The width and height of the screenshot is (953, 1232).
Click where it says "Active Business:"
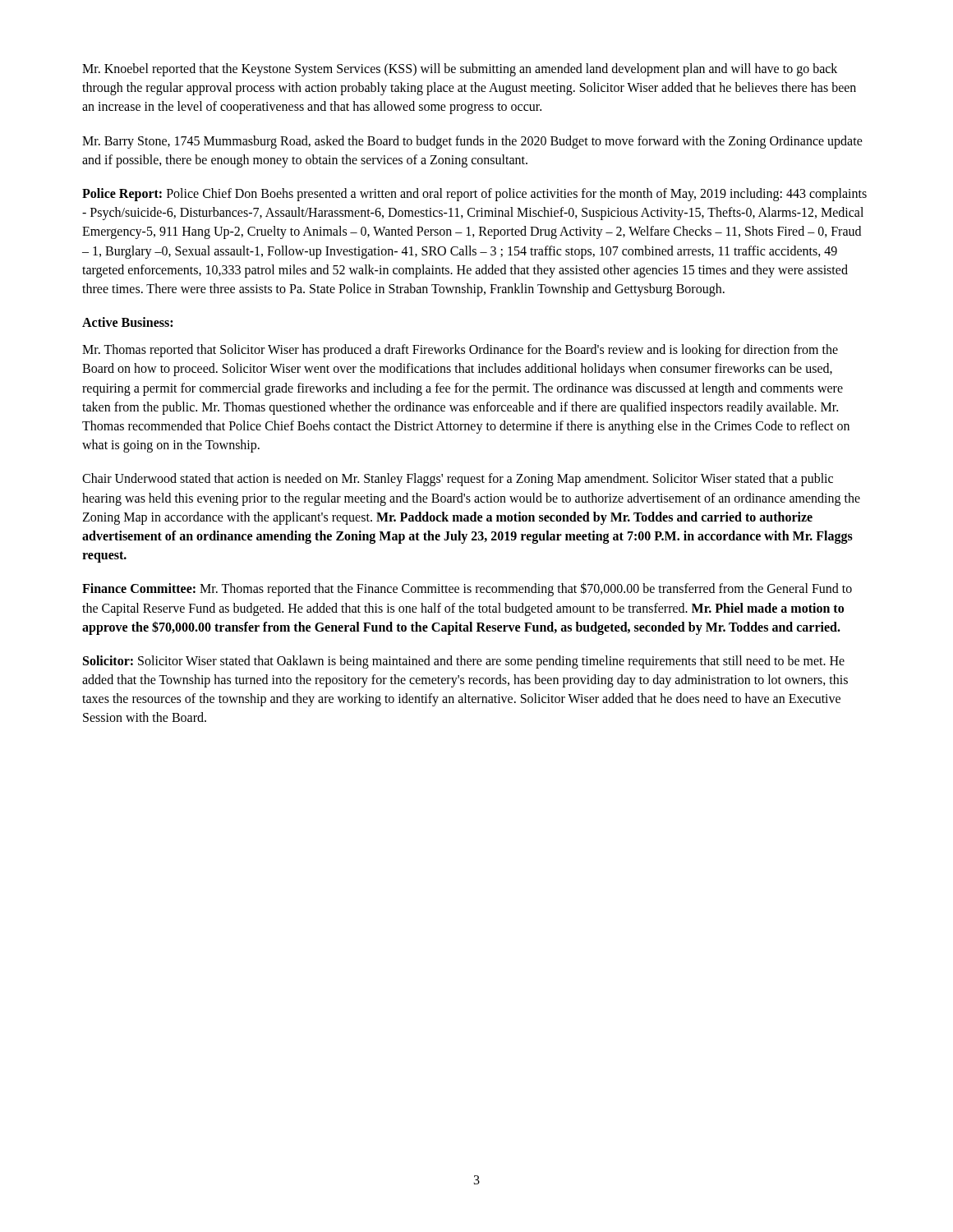(128, 322)
